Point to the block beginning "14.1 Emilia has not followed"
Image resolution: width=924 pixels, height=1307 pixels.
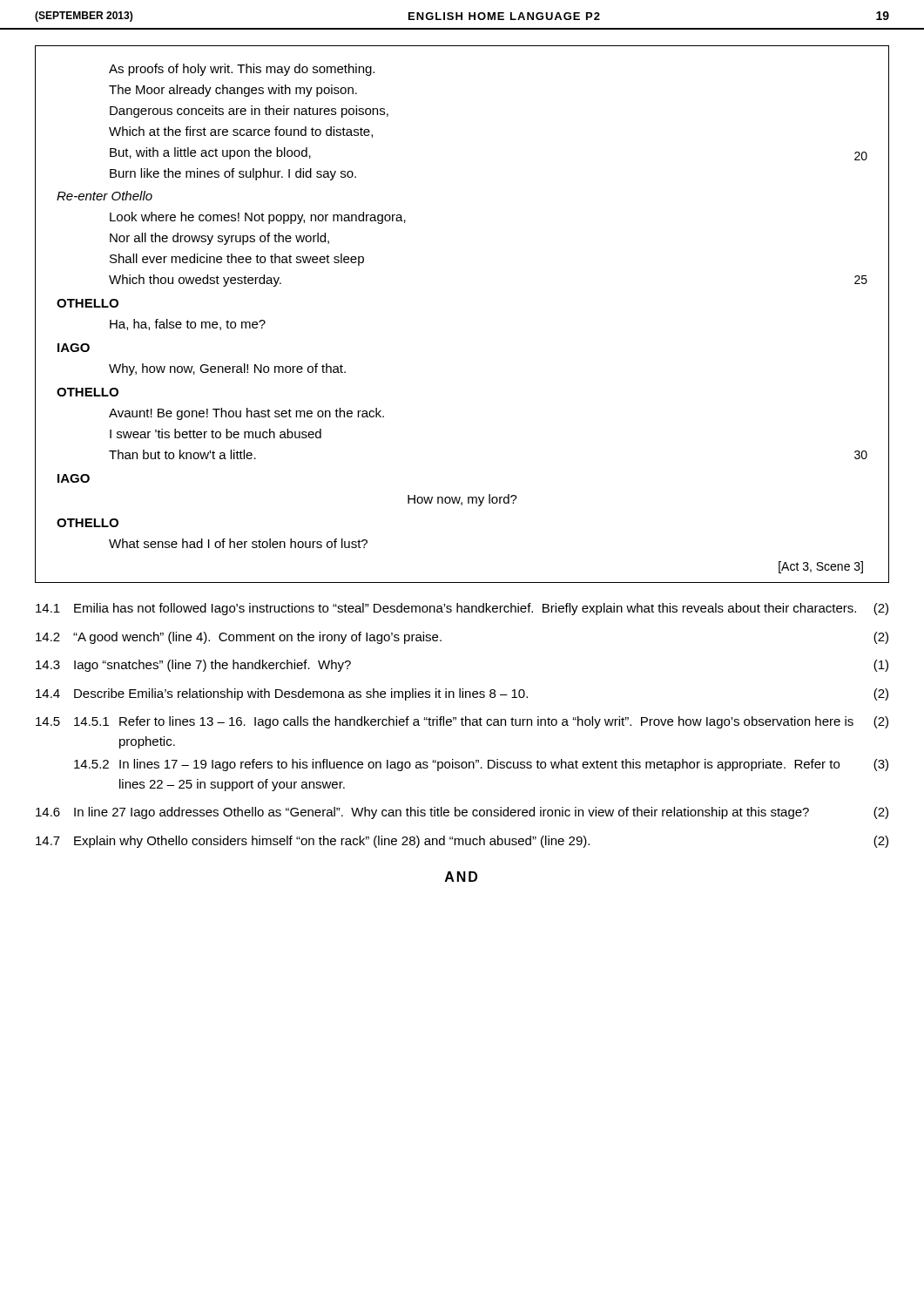[462, 608]
